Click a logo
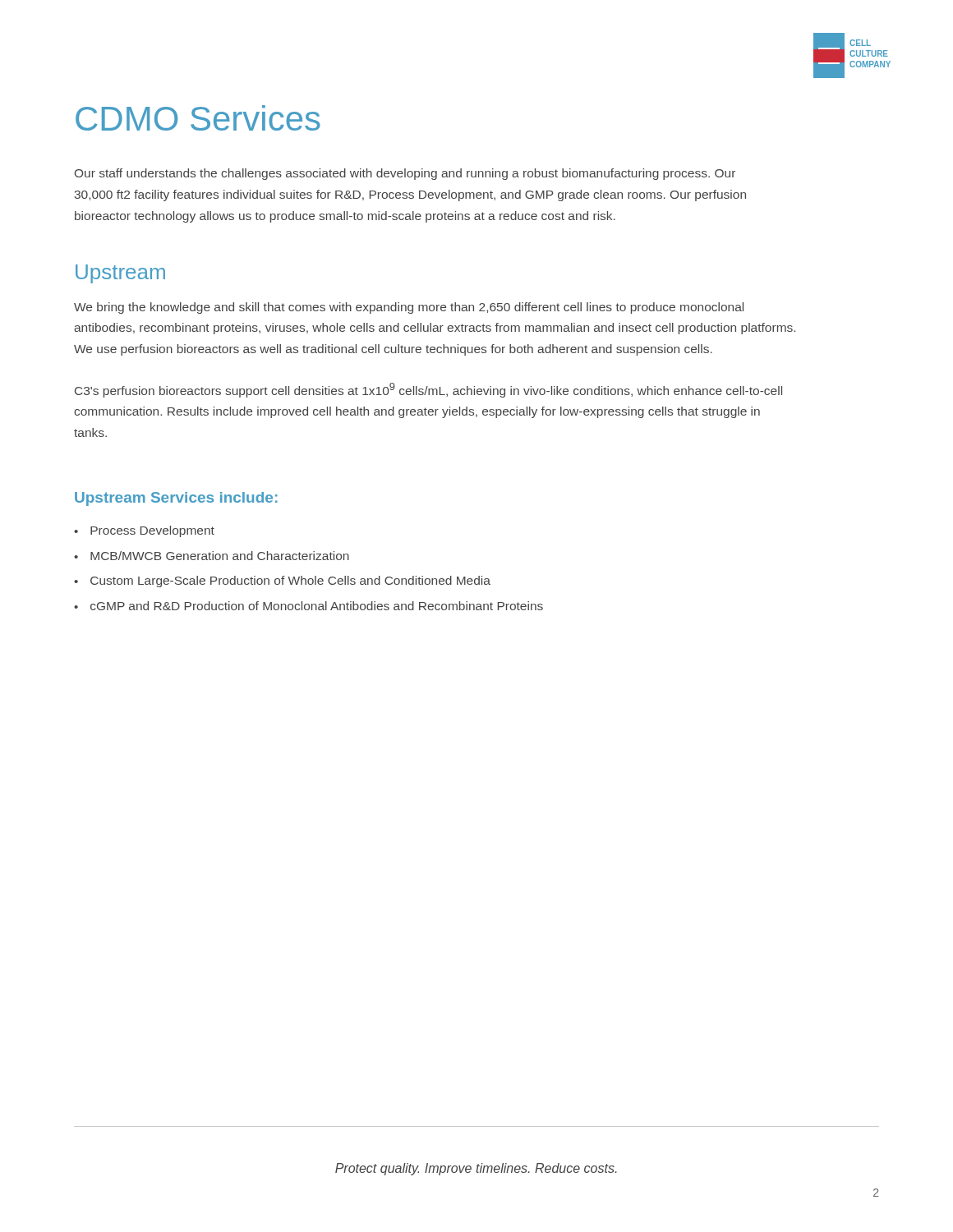This screenshot has height=1232, width=953. pos(859,57)
